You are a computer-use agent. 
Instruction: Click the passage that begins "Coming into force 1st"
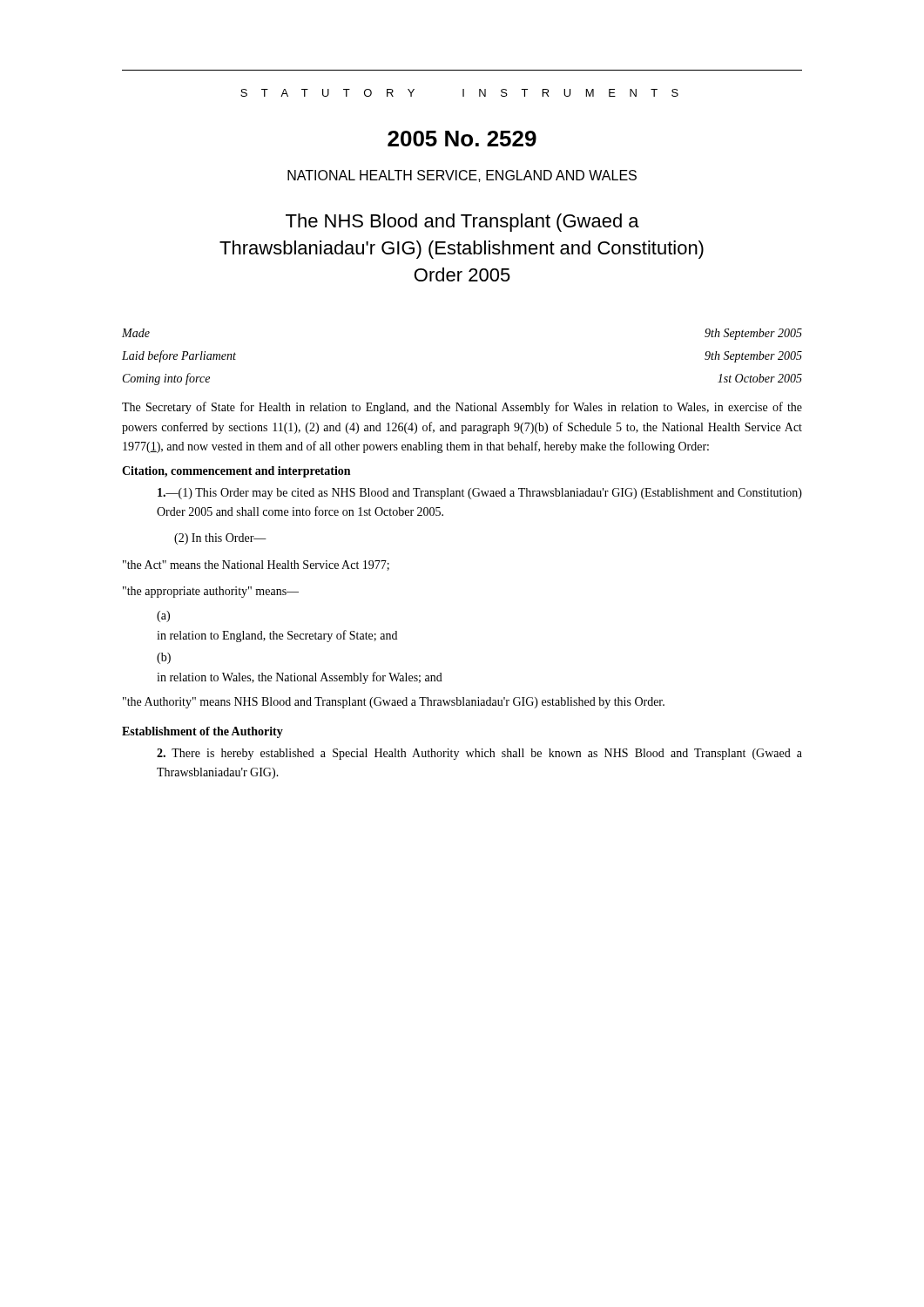[165, 379]
